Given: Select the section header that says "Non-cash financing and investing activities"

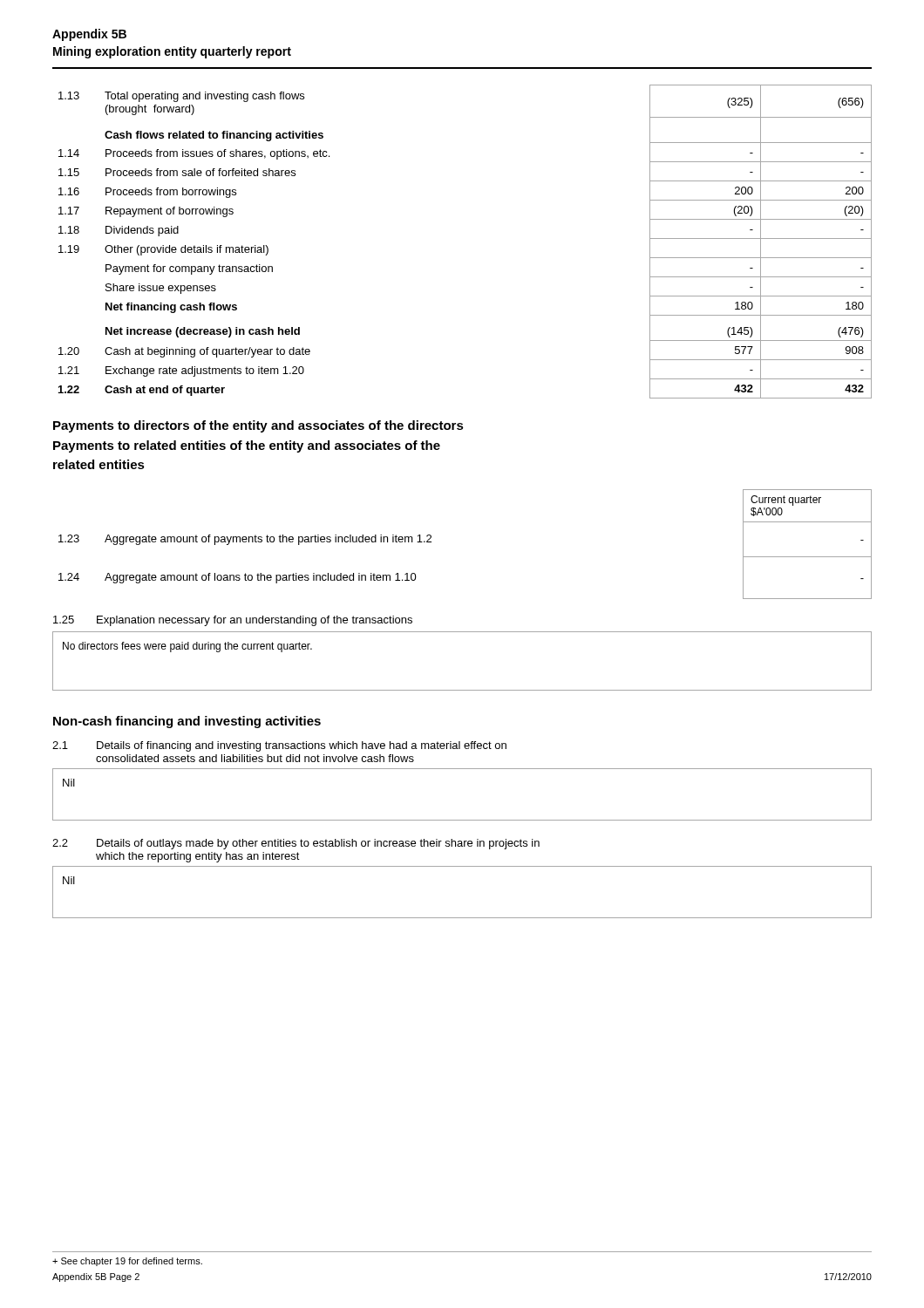Looking at the screenshot, I should coord(187,720).
